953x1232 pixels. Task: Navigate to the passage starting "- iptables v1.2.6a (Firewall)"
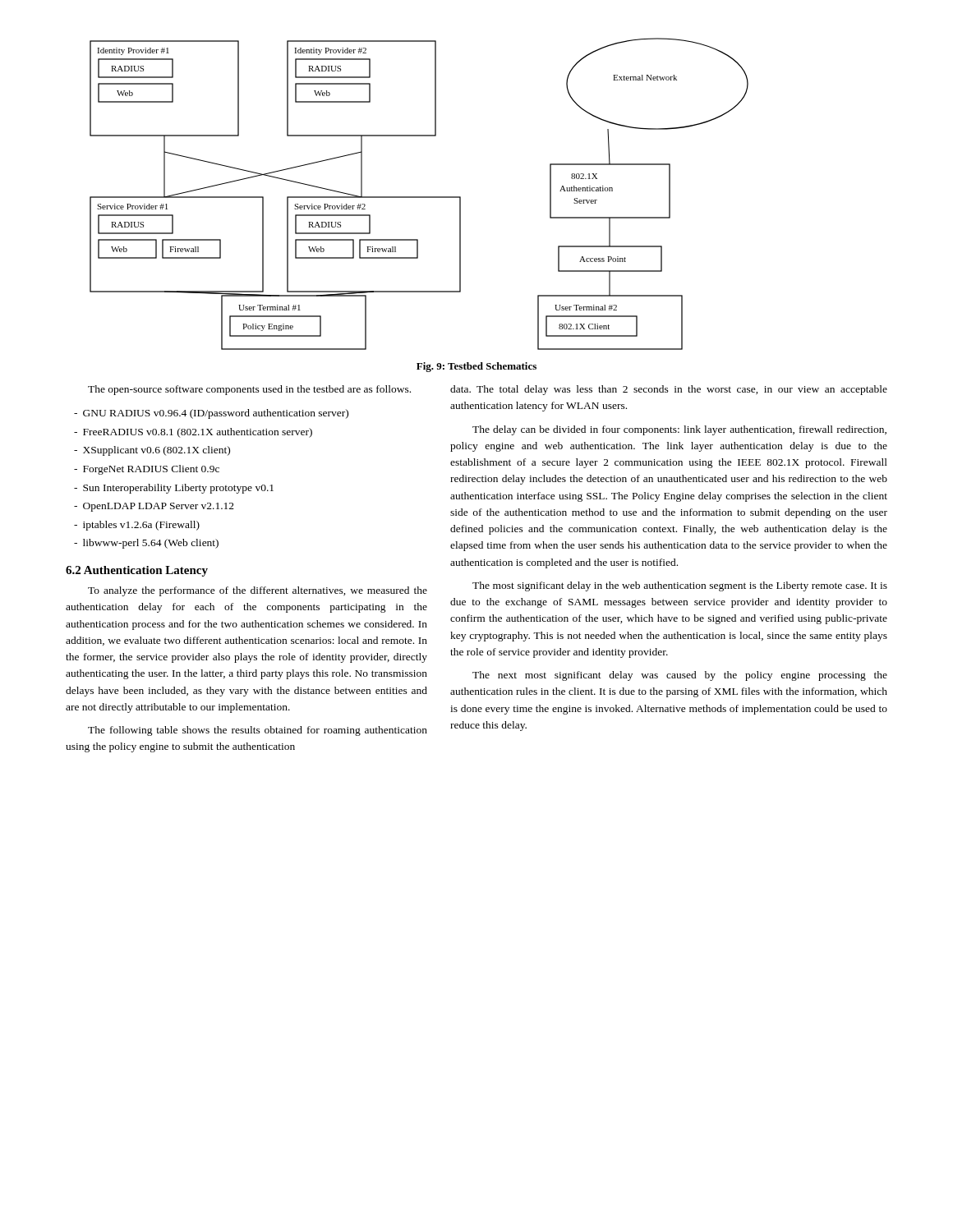tap(137, 524)
